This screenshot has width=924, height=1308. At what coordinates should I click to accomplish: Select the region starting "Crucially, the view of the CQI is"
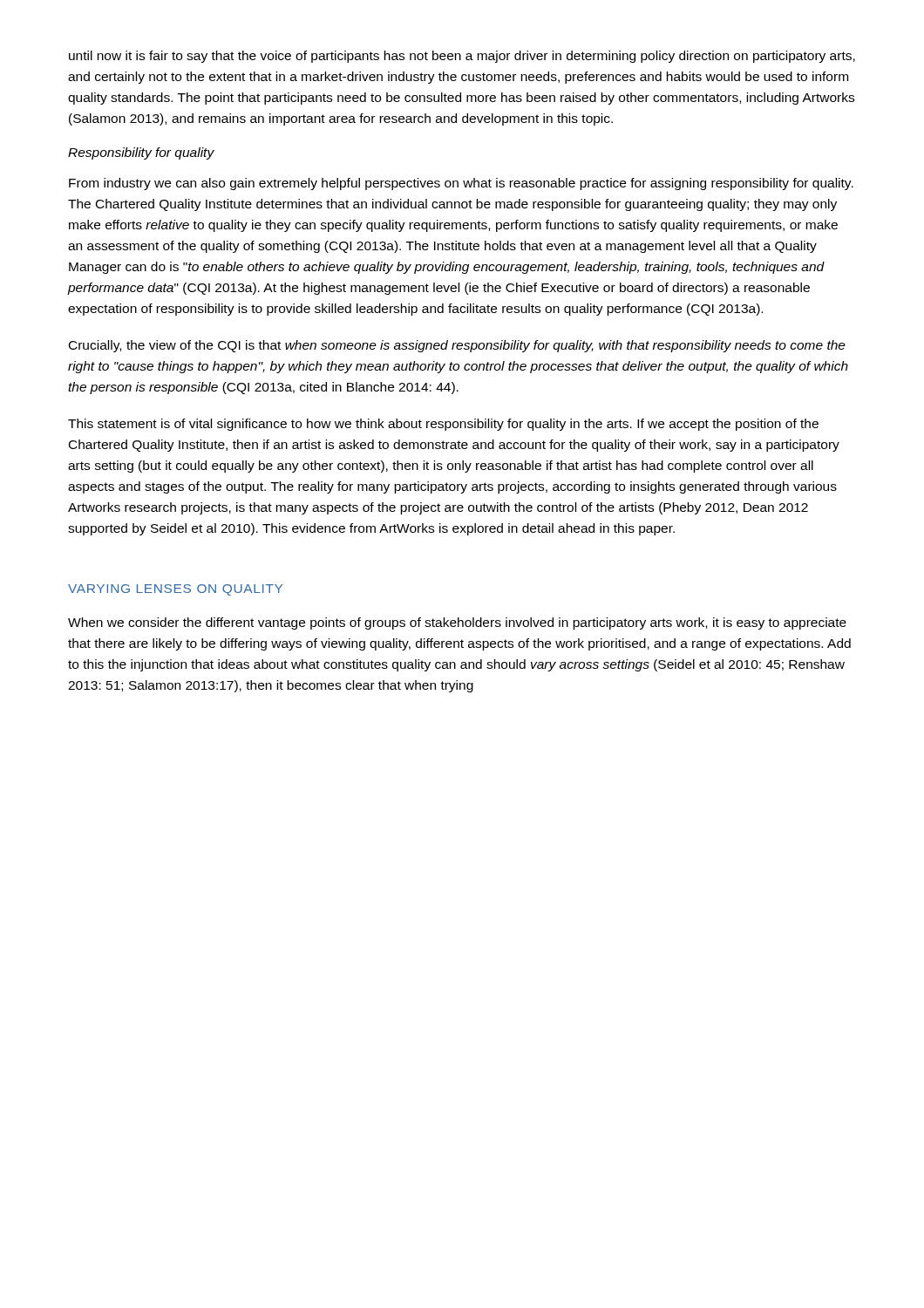point(458,366)
